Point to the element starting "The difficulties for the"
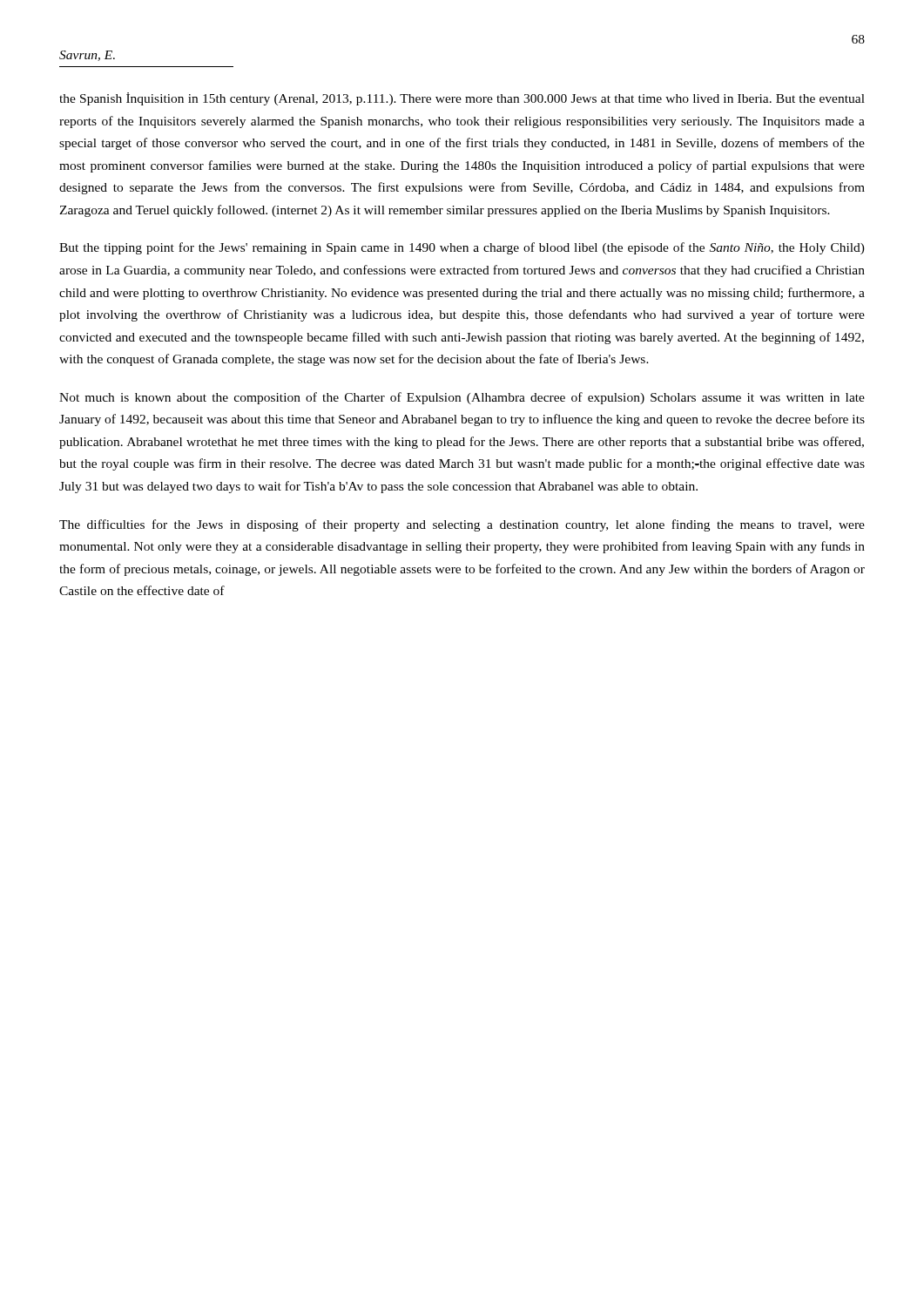 [x=462, y=557]
